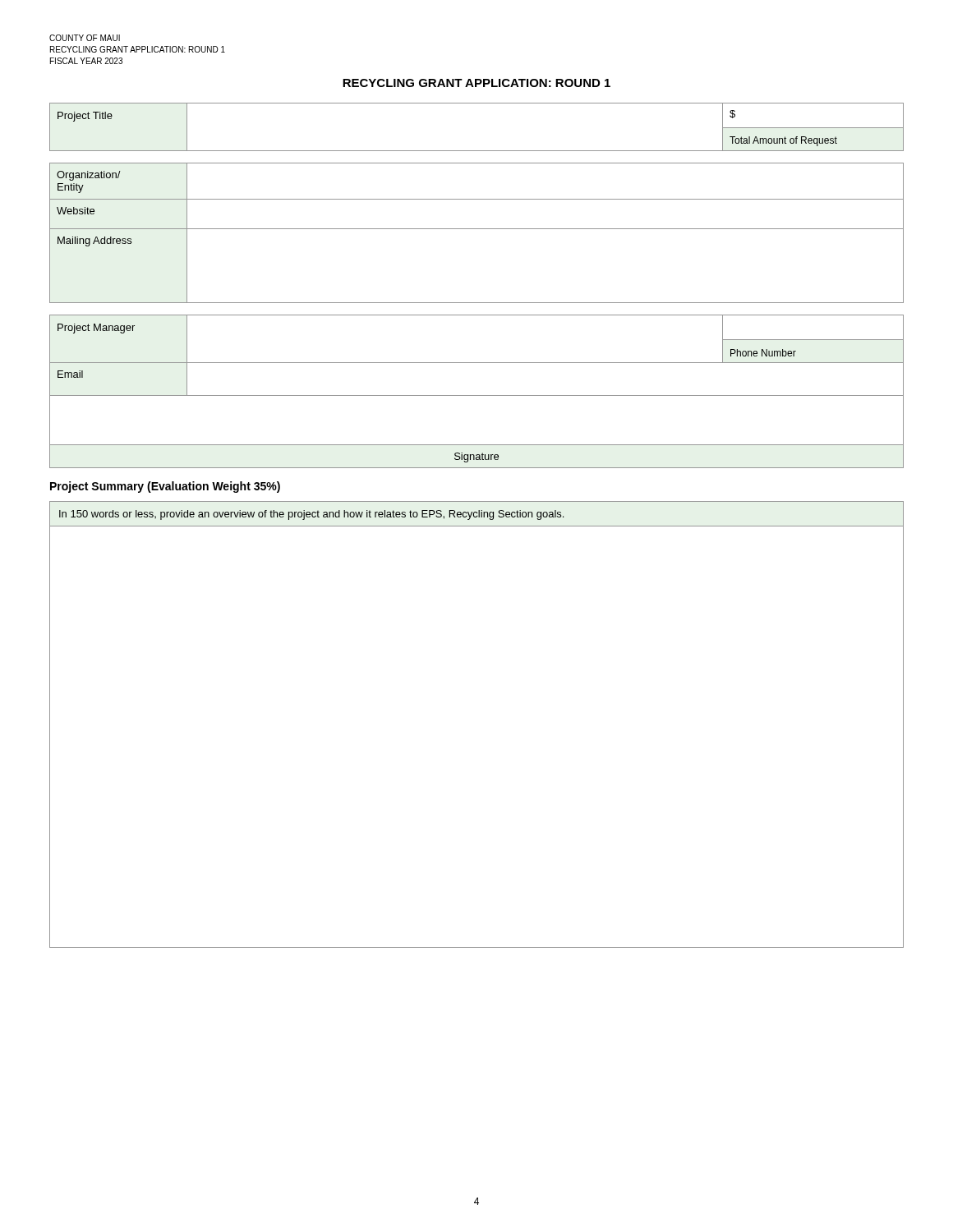Click where it says "Project Summary (Evaluation Weight 35%)"
Viewport: 953px width, 1232px height.
(165, 486)
